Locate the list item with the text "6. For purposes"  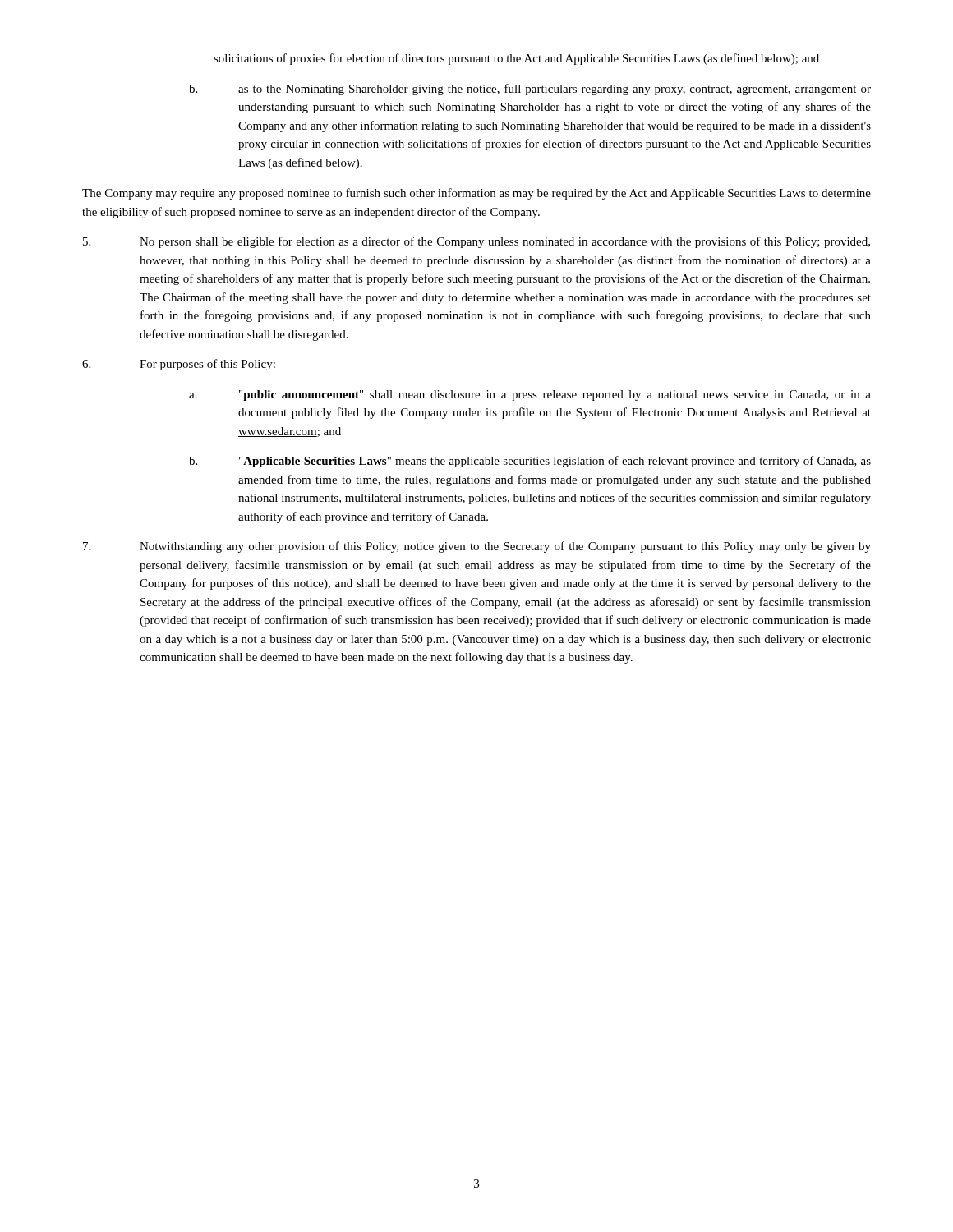tap(179, 365)
